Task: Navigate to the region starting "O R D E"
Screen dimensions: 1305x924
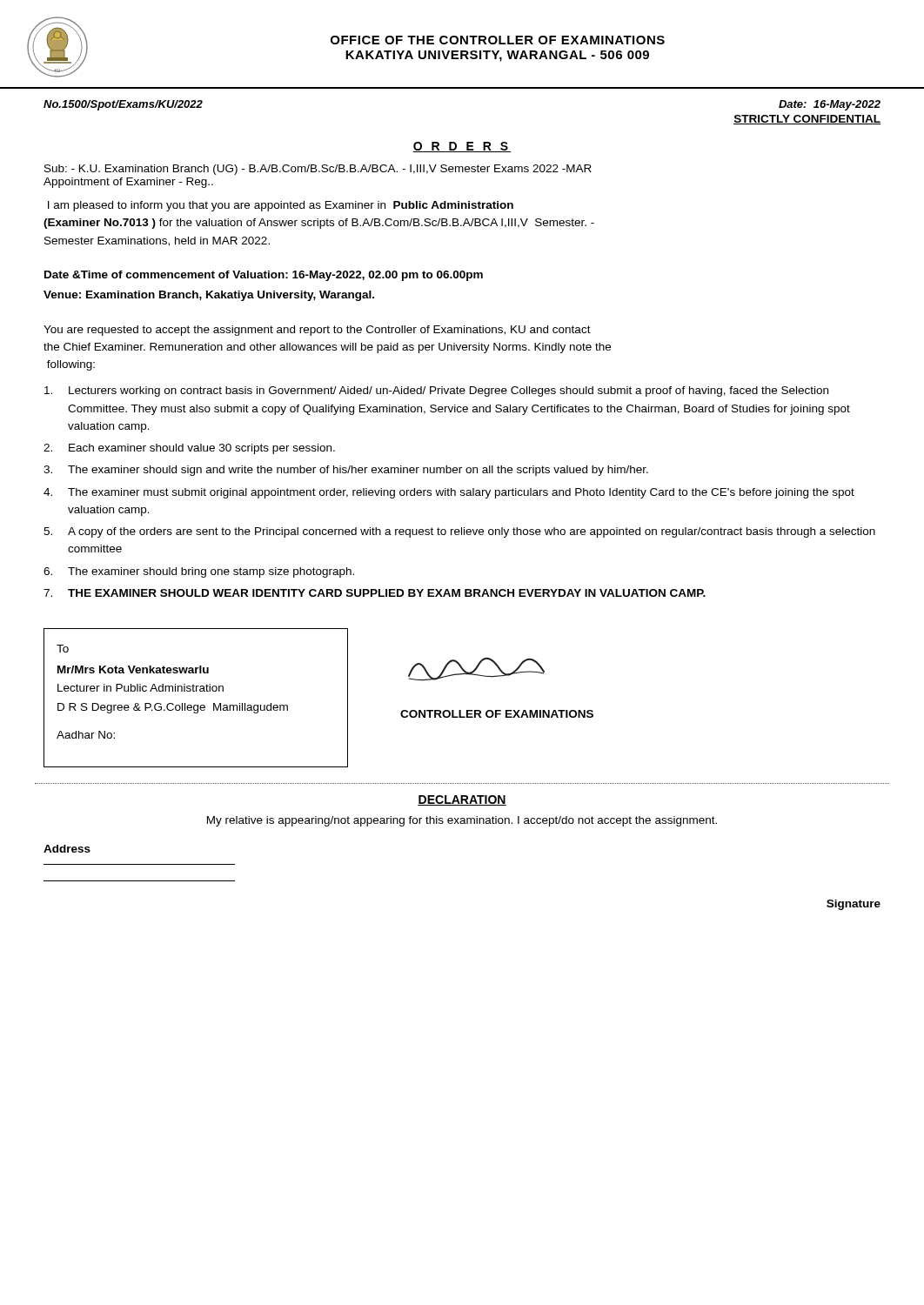Action: coord(462,146)
